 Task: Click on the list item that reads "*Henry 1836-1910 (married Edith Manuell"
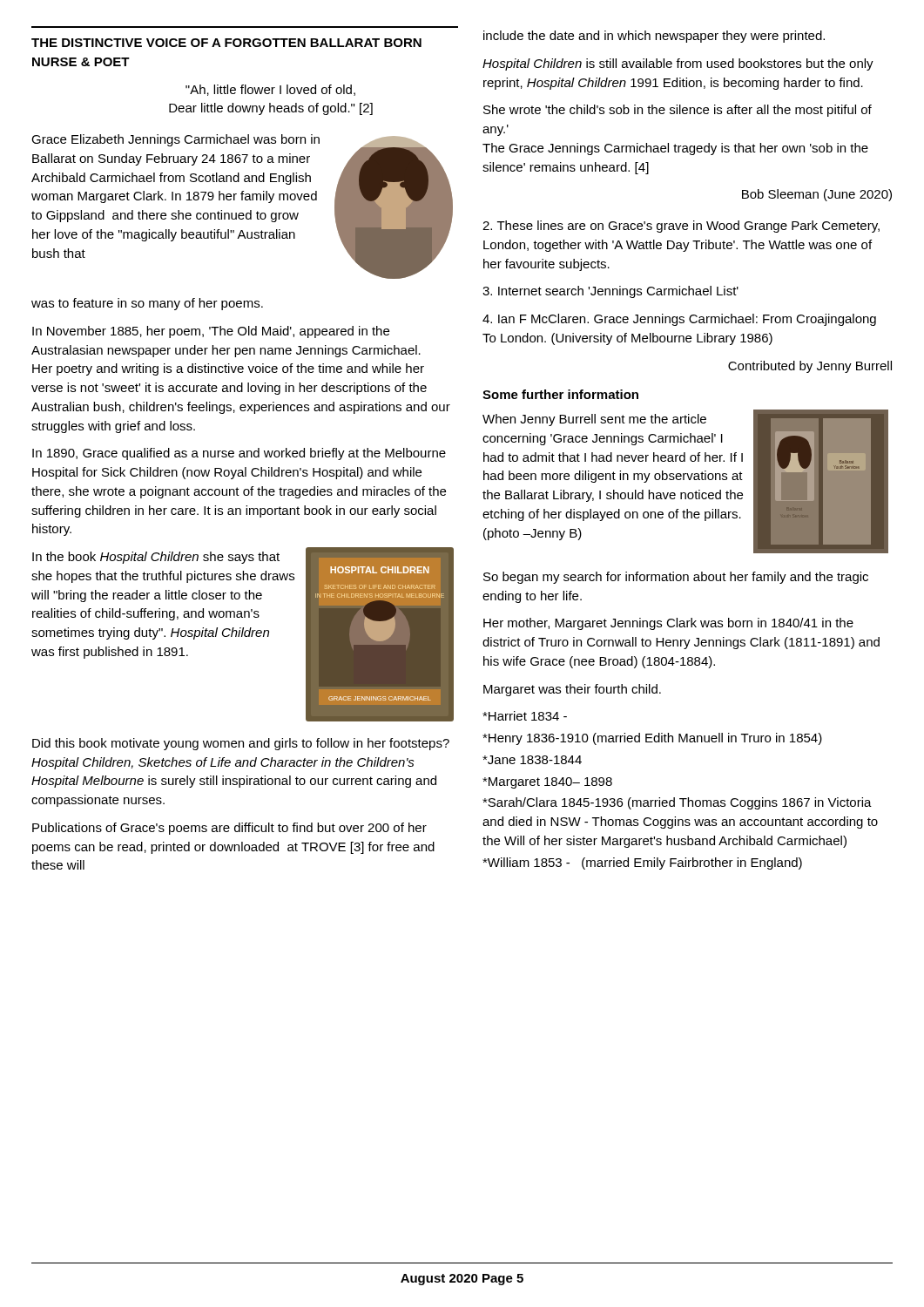652,738
